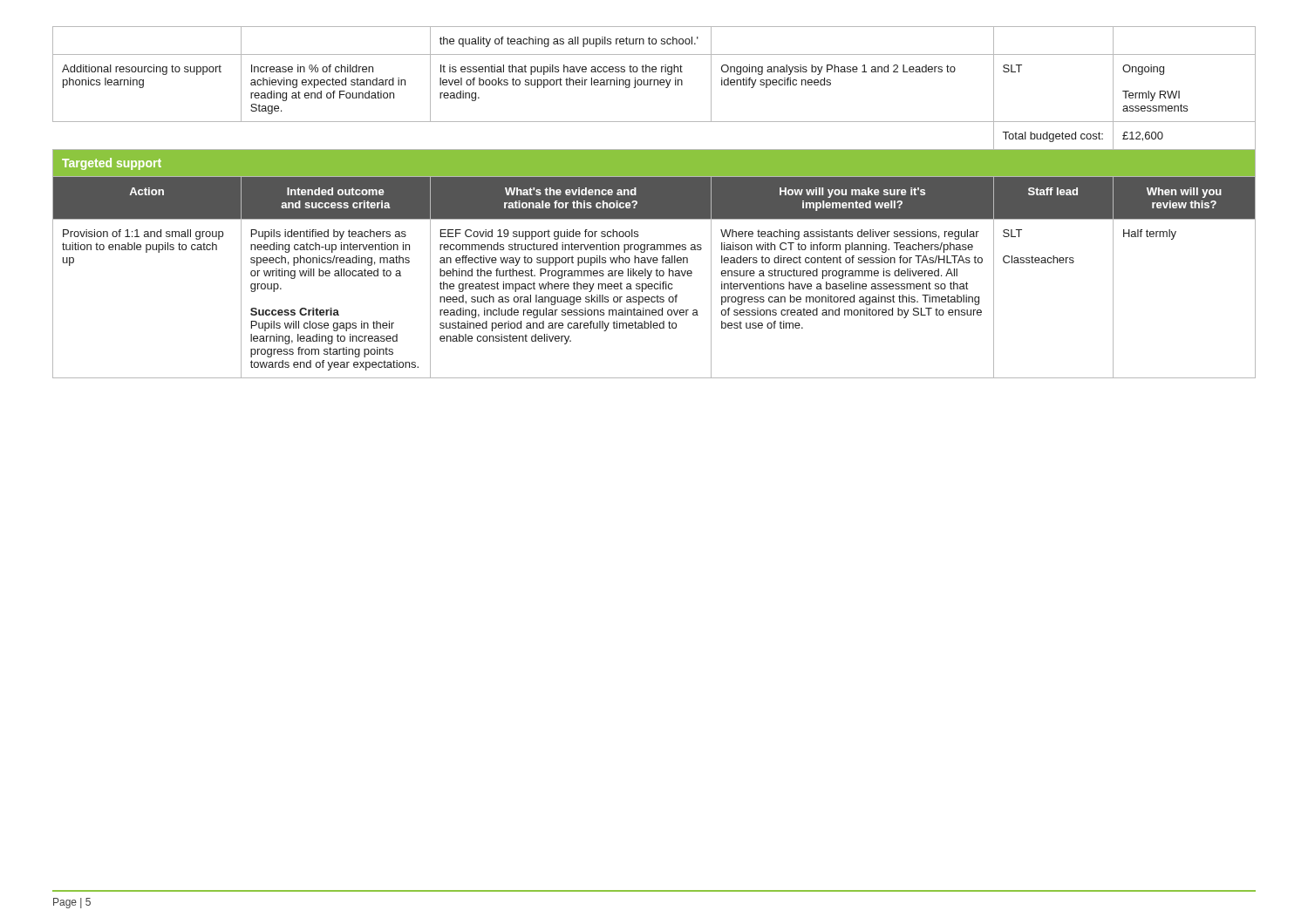1308x924 pixels.
Task: Select the table
Action: tap(654, 202)
